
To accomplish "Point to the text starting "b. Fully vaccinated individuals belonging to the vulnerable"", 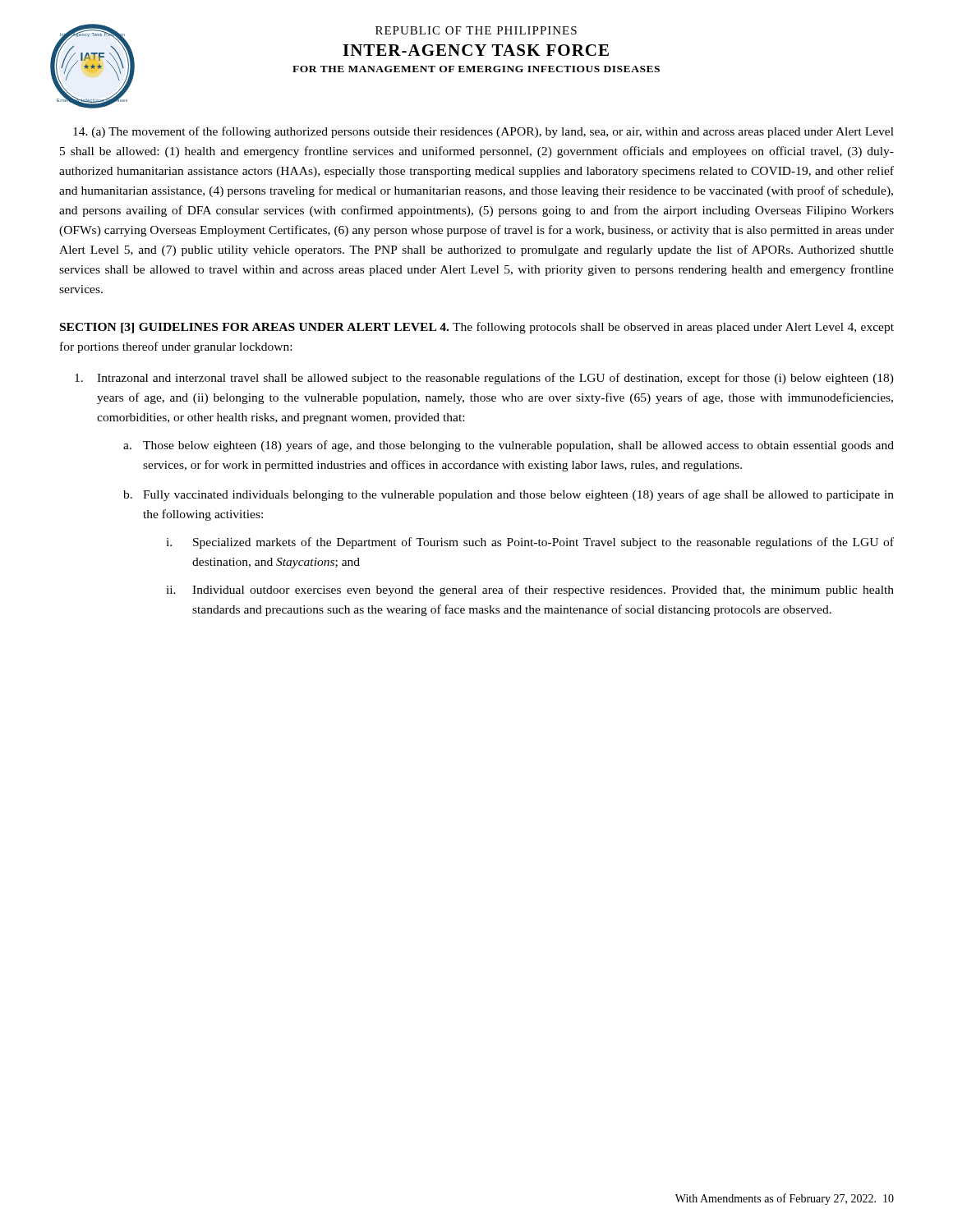I will pos(509,556).
